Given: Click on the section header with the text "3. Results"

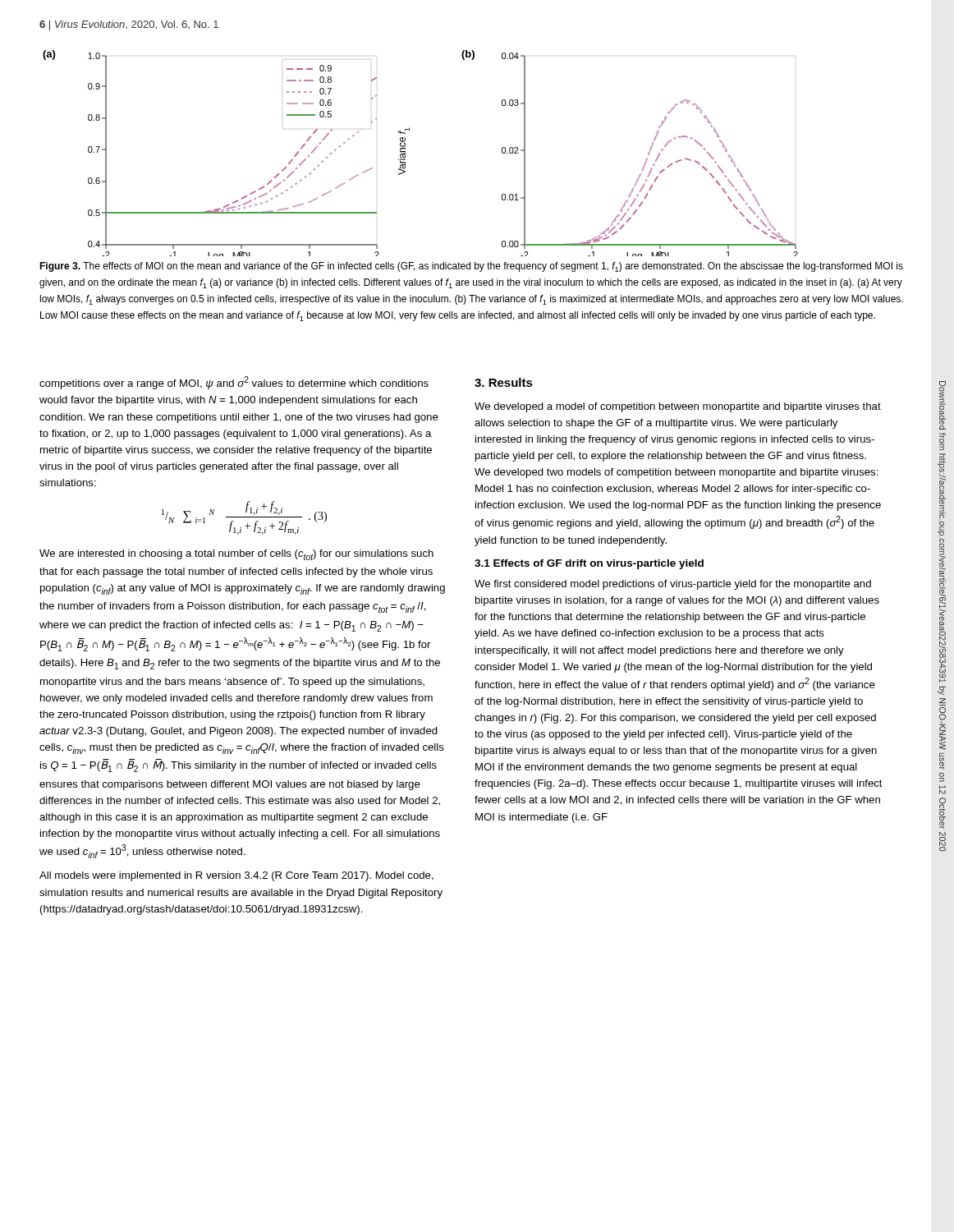Looking at the screenshot, I should 504,382.
